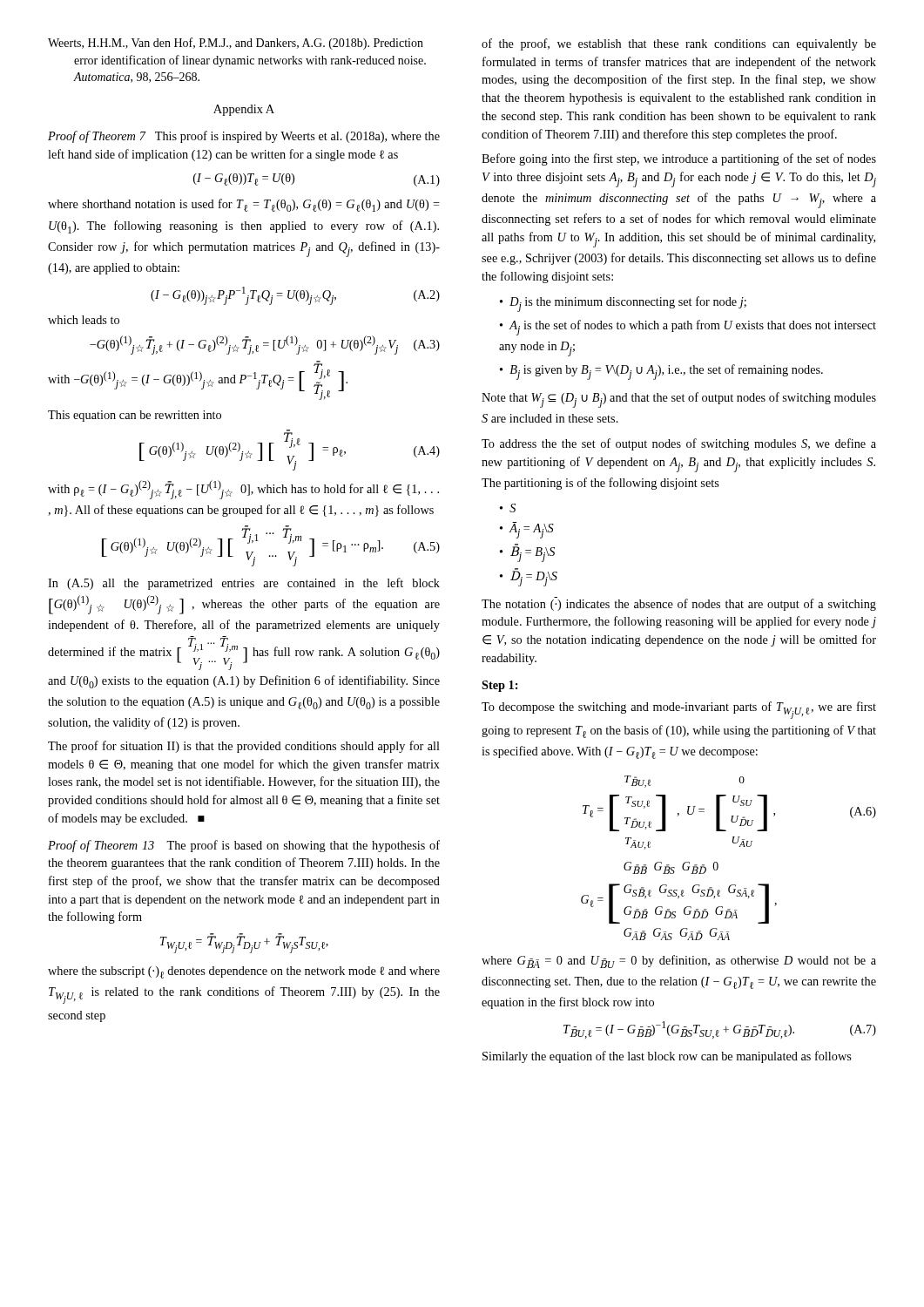
Task: Select the section header that reads "Step 1:"
Action: (500, 685)
